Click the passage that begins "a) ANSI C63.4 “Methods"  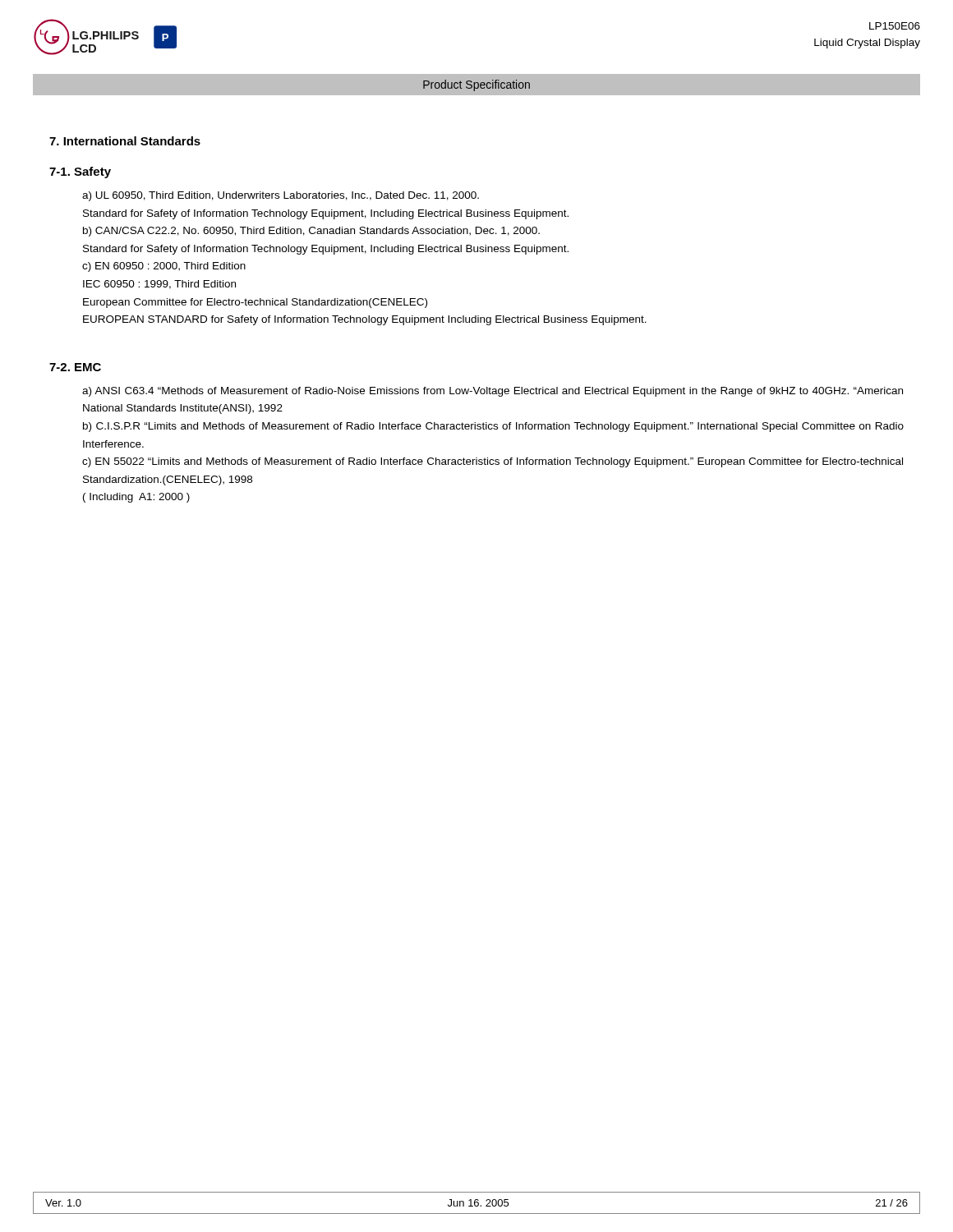(x=493, y=392)
